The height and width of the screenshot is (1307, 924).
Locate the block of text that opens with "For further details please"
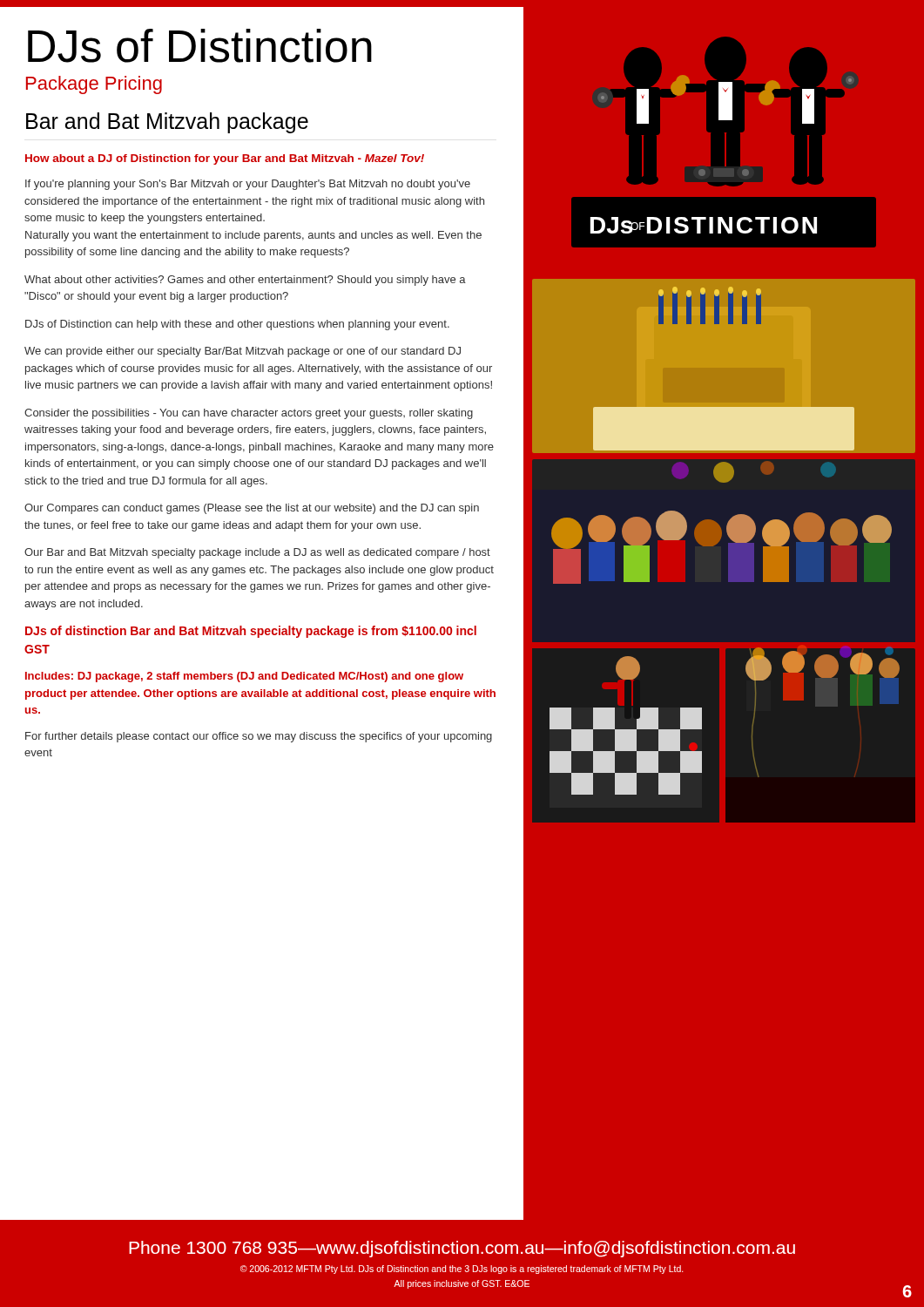(258, 744)
